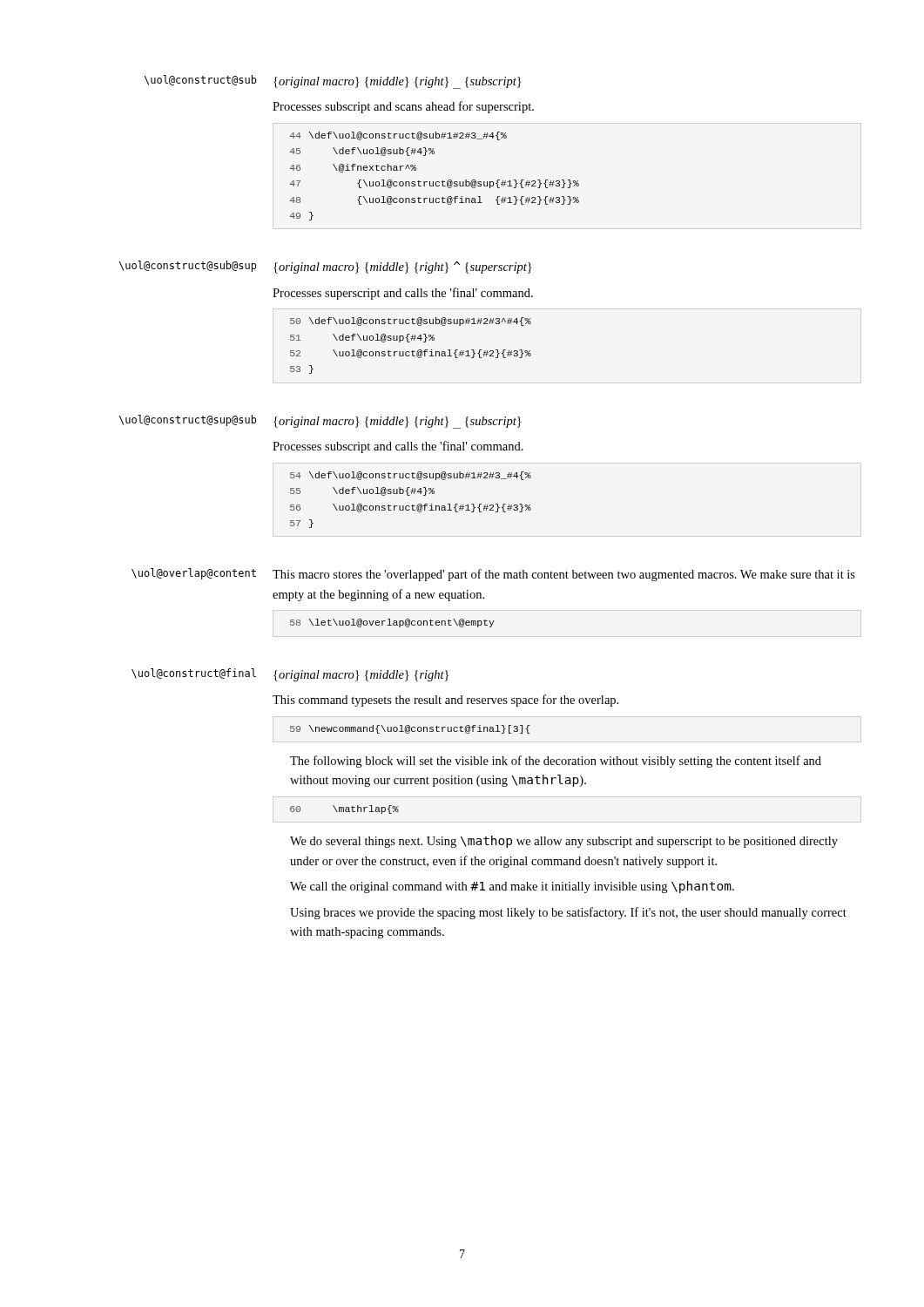The image size is (924, 1307).
Task: Click on the text block starting "60 \mathrlap{%"
Action: (340, 809)
